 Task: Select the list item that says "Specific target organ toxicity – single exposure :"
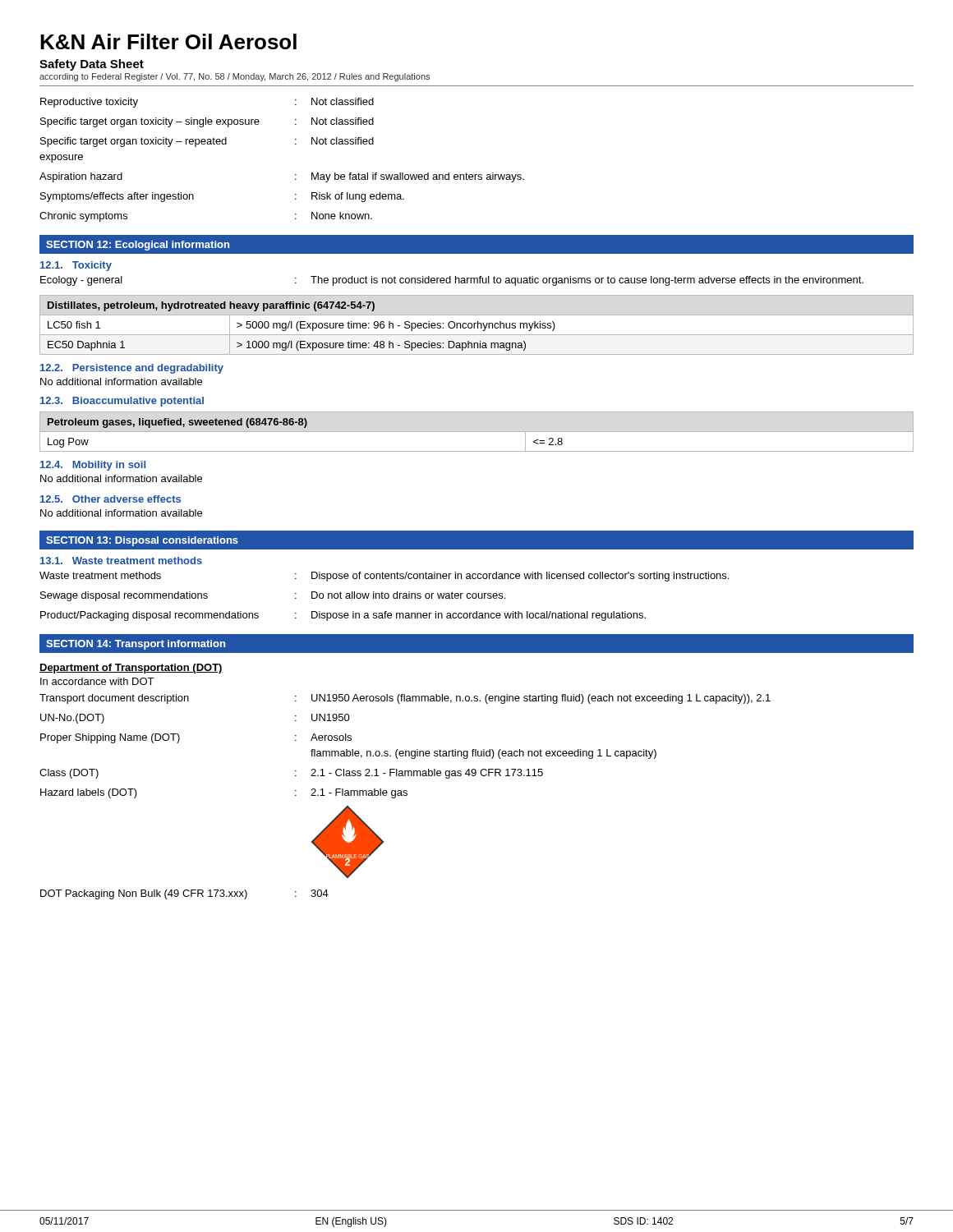tap(207, 122)
